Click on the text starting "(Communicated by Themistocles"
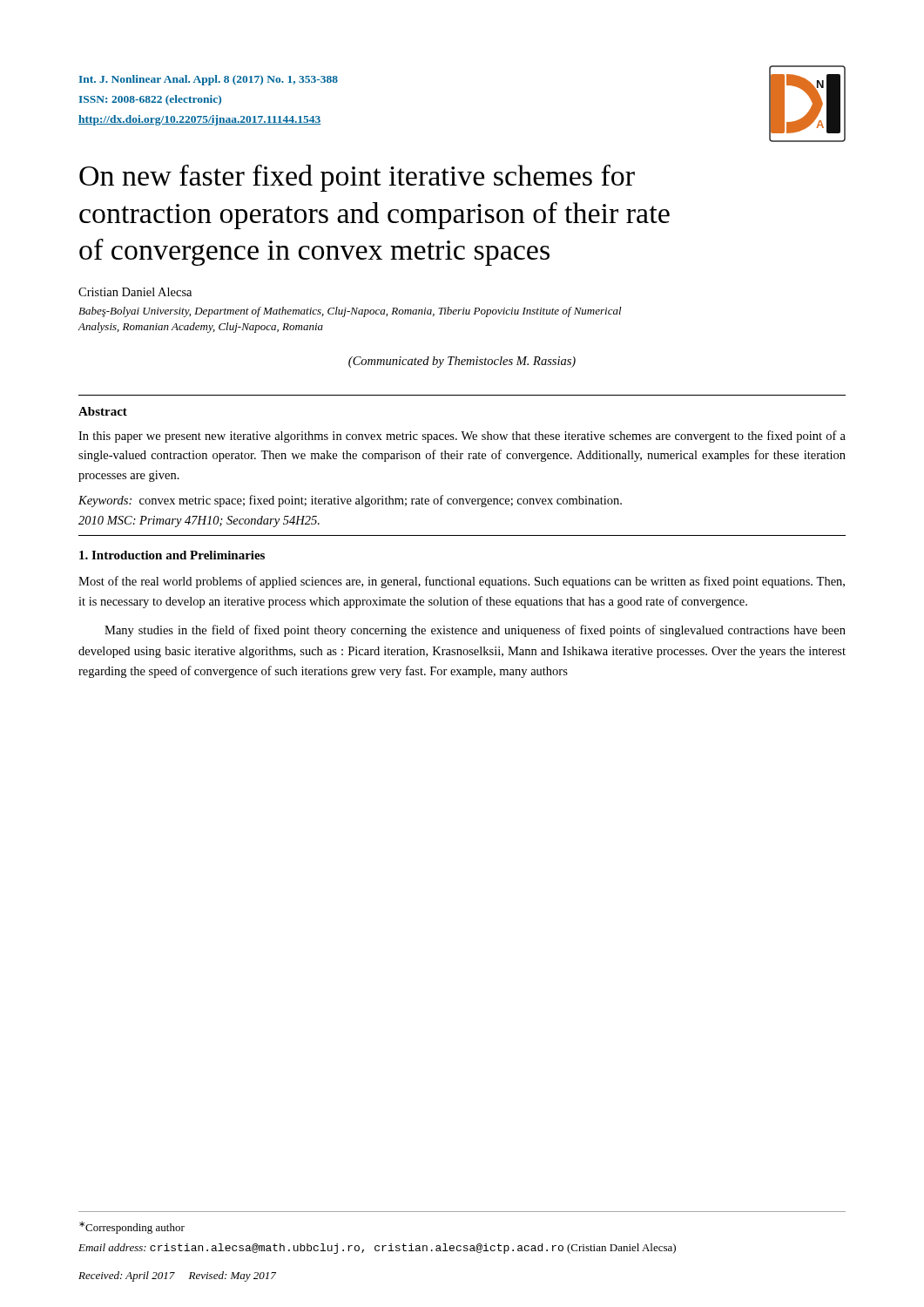Image resolution: width=924 pixels, height=1307 pixels. click(462, 361)
